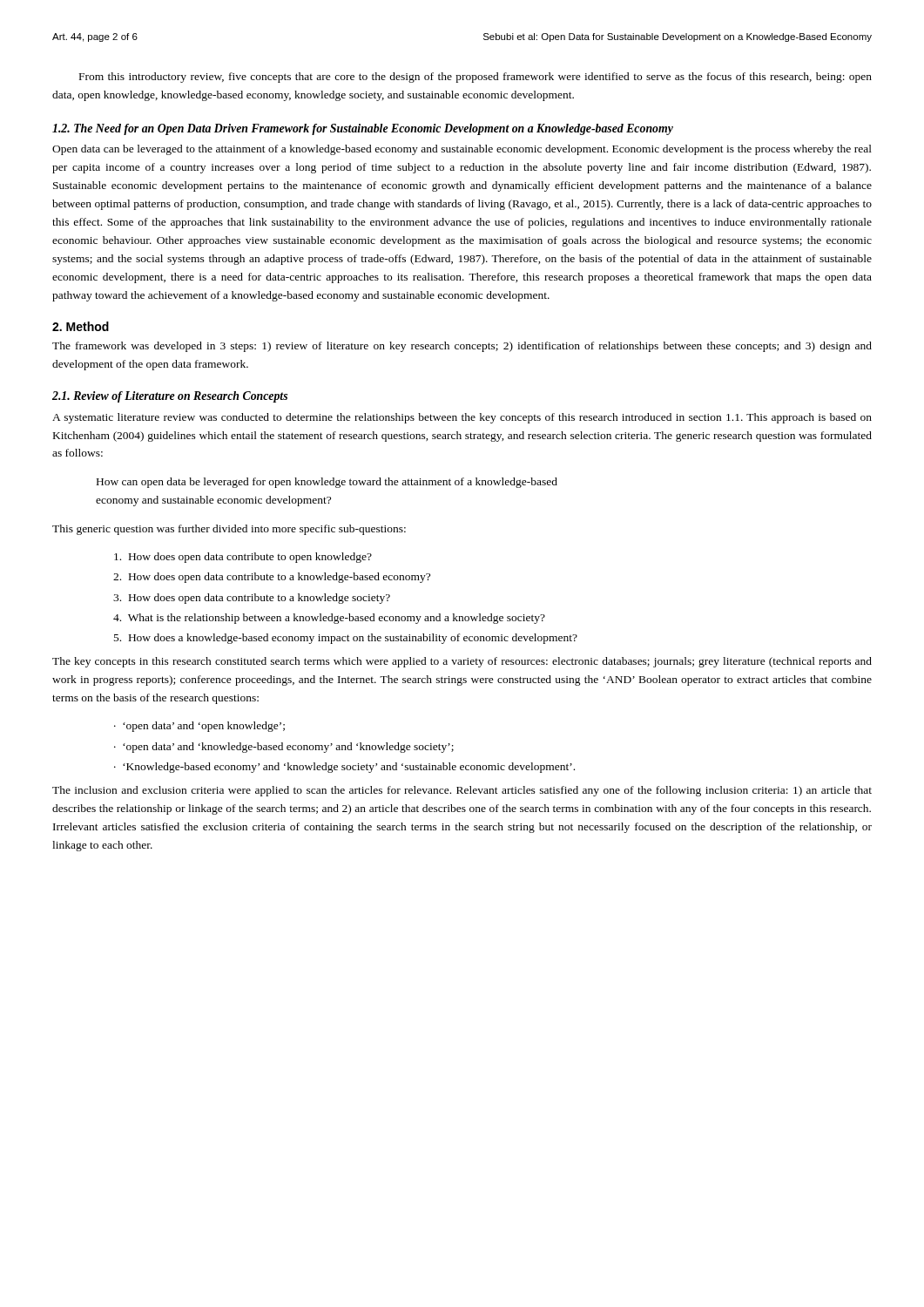Point to the text starting "2. Method"
924x1307 pixels.
(x=81, y=327)
